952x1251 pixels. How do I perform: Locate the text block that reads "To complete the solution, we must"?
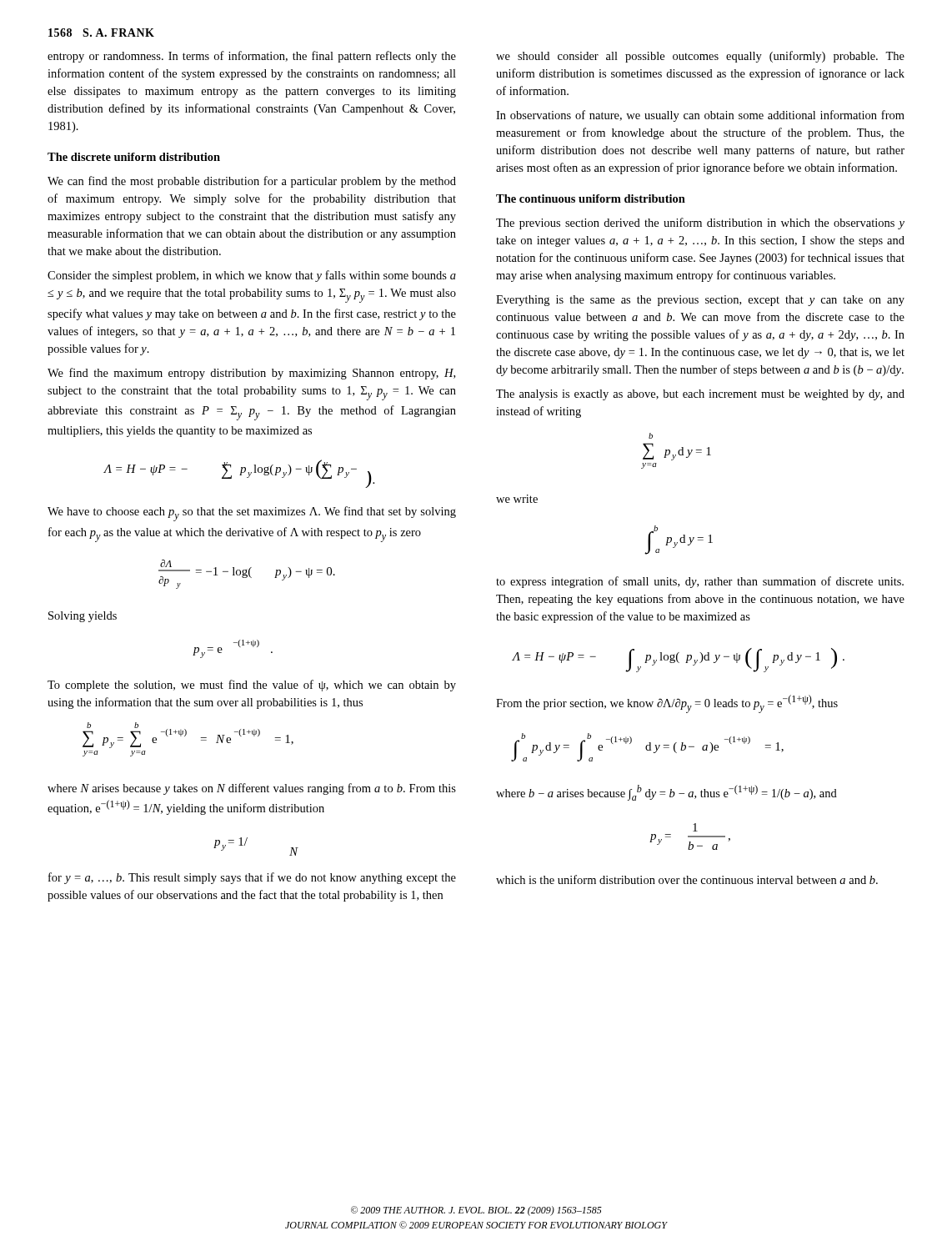(x=252, y=694)
